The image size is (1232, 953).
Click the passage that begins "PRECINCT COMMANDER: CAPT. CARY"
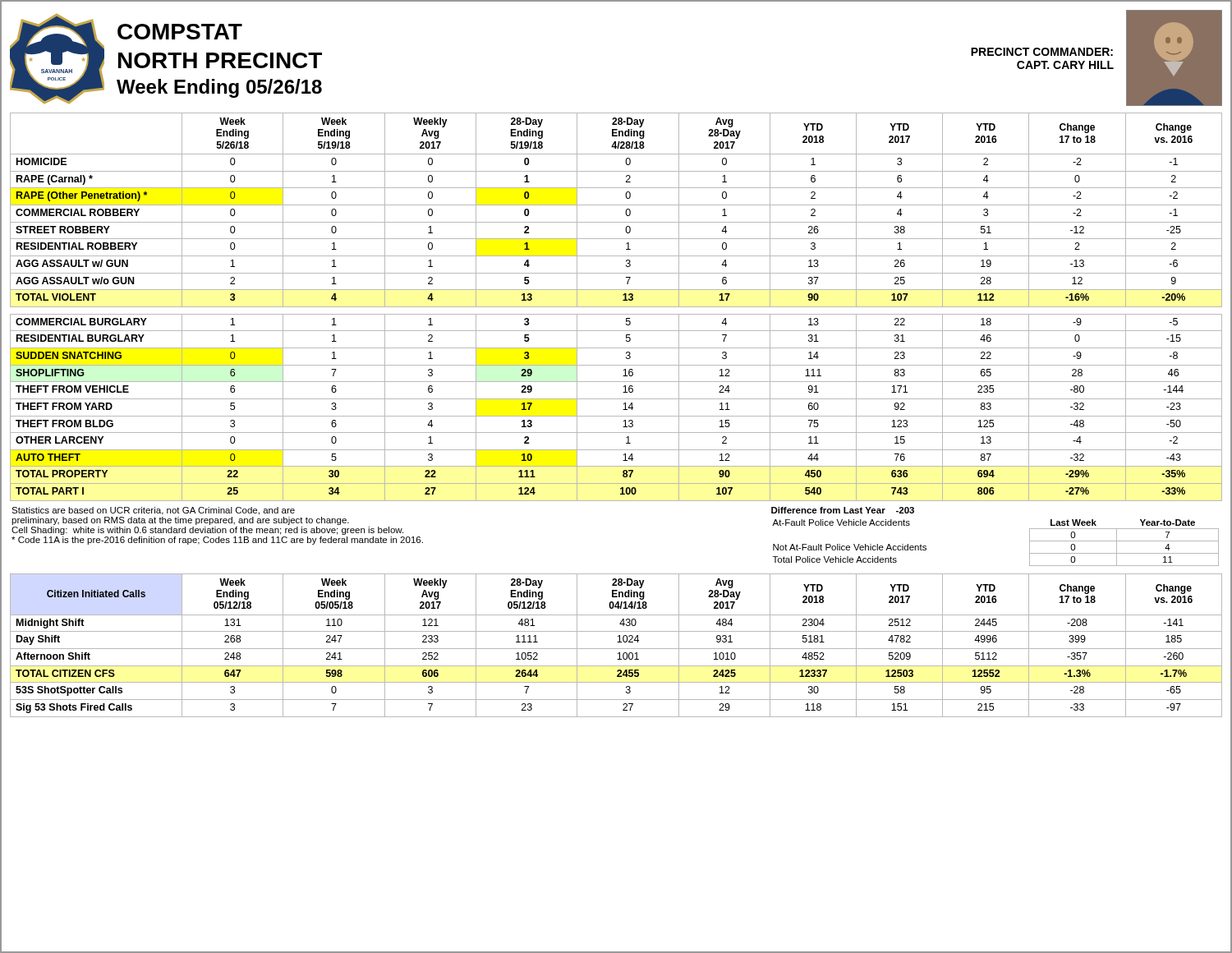coord(1042,58)
